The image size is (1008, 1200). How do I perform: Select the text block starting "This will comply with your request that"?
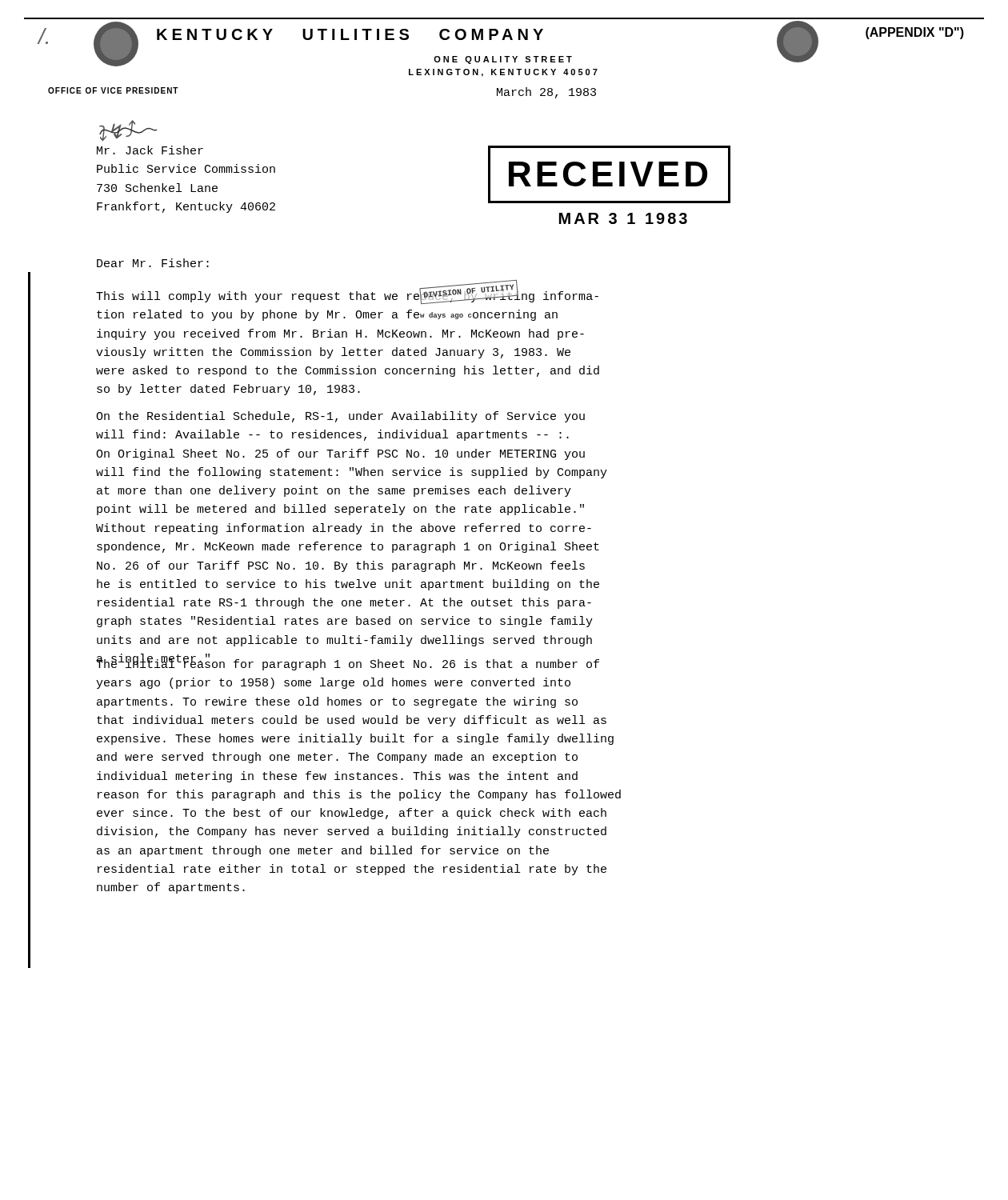(x=348, y=342)
